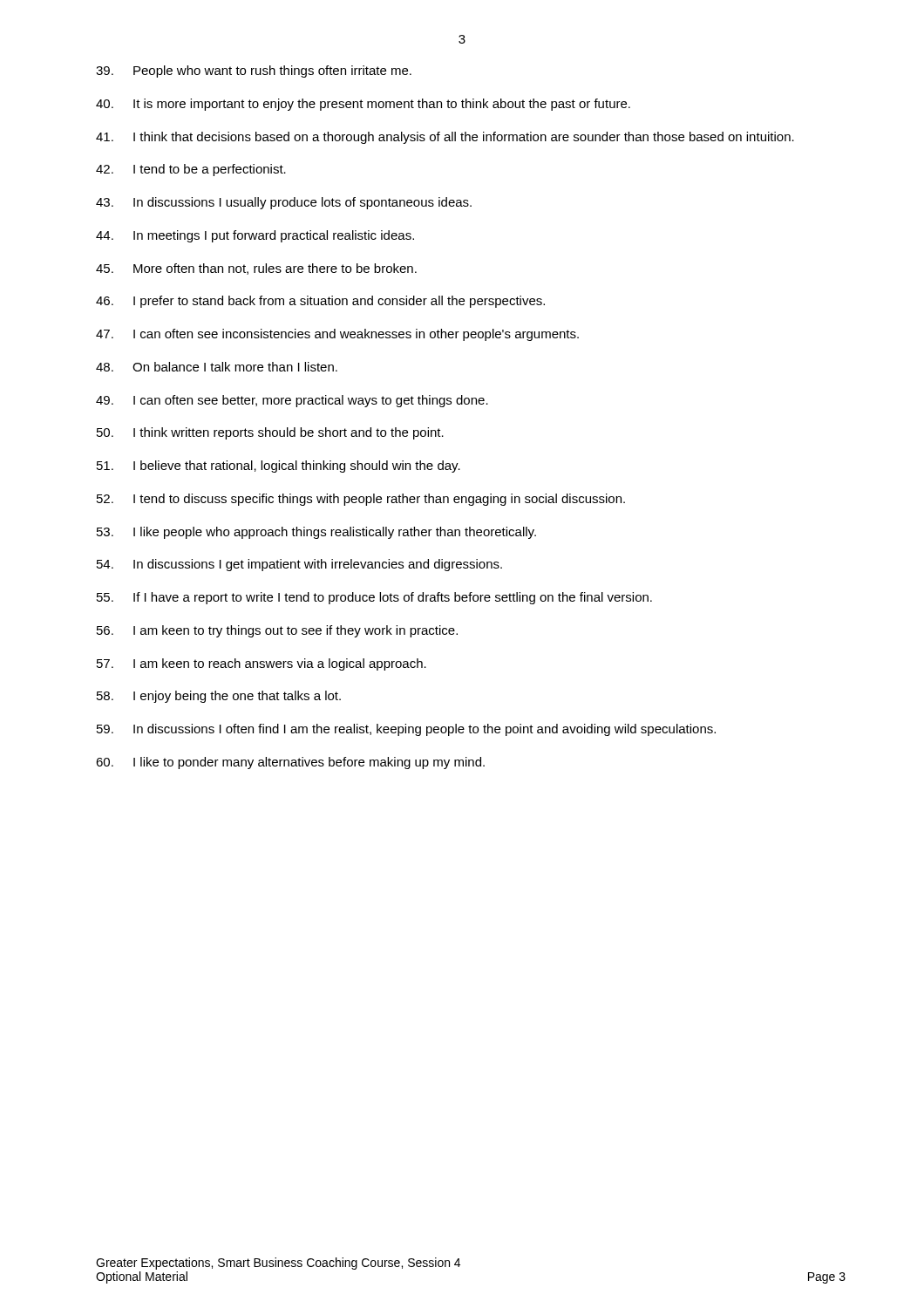Locate the block of text that opens with "42. I tend"
Screen dimensions: 1308x924
191,170
